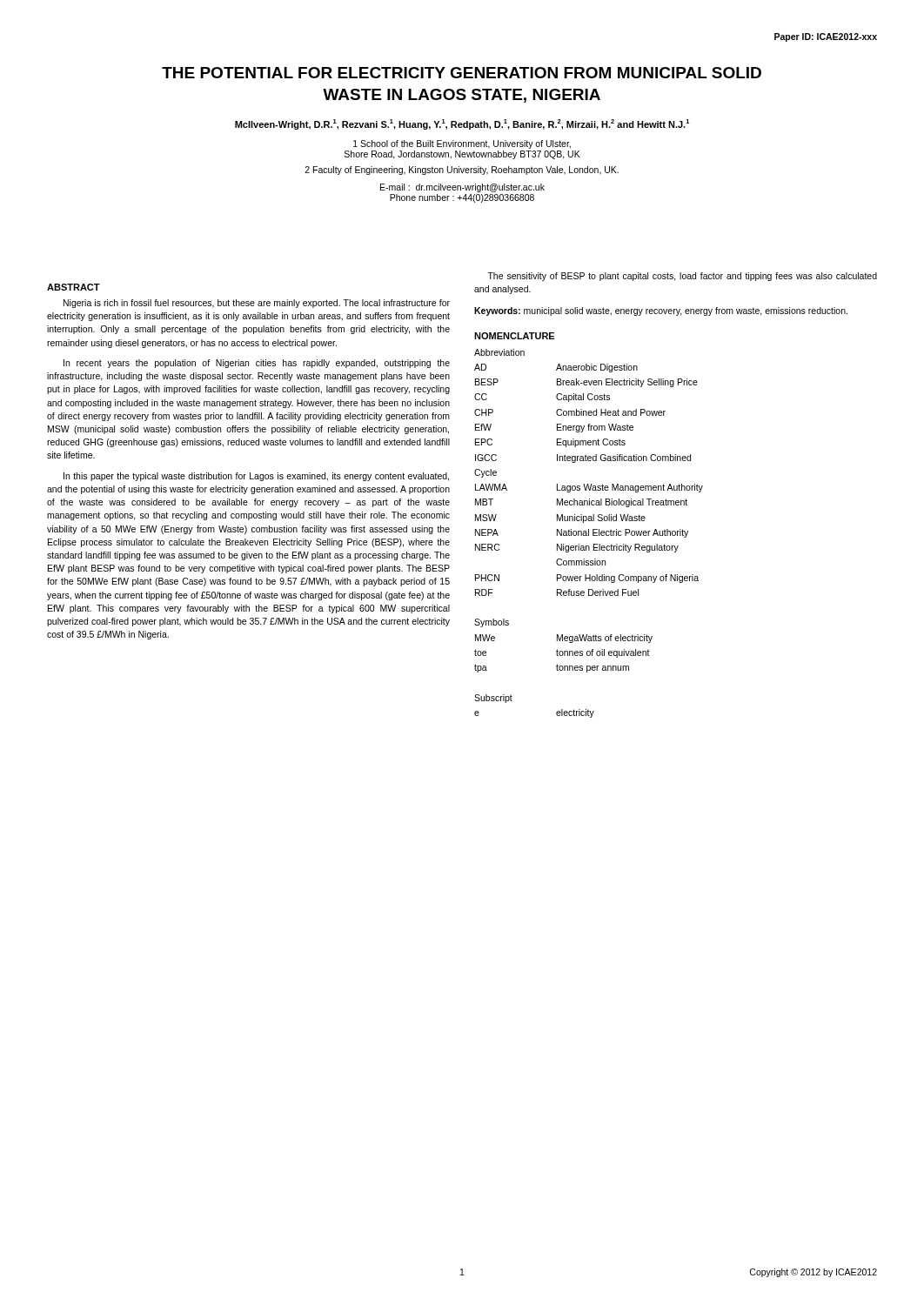Locate the text block that says "E-mail : dr.mcilveen-wright@ulster.ac.uk Phone"
Viewport: 924px width, 1305px height.
tap(462, 192)
